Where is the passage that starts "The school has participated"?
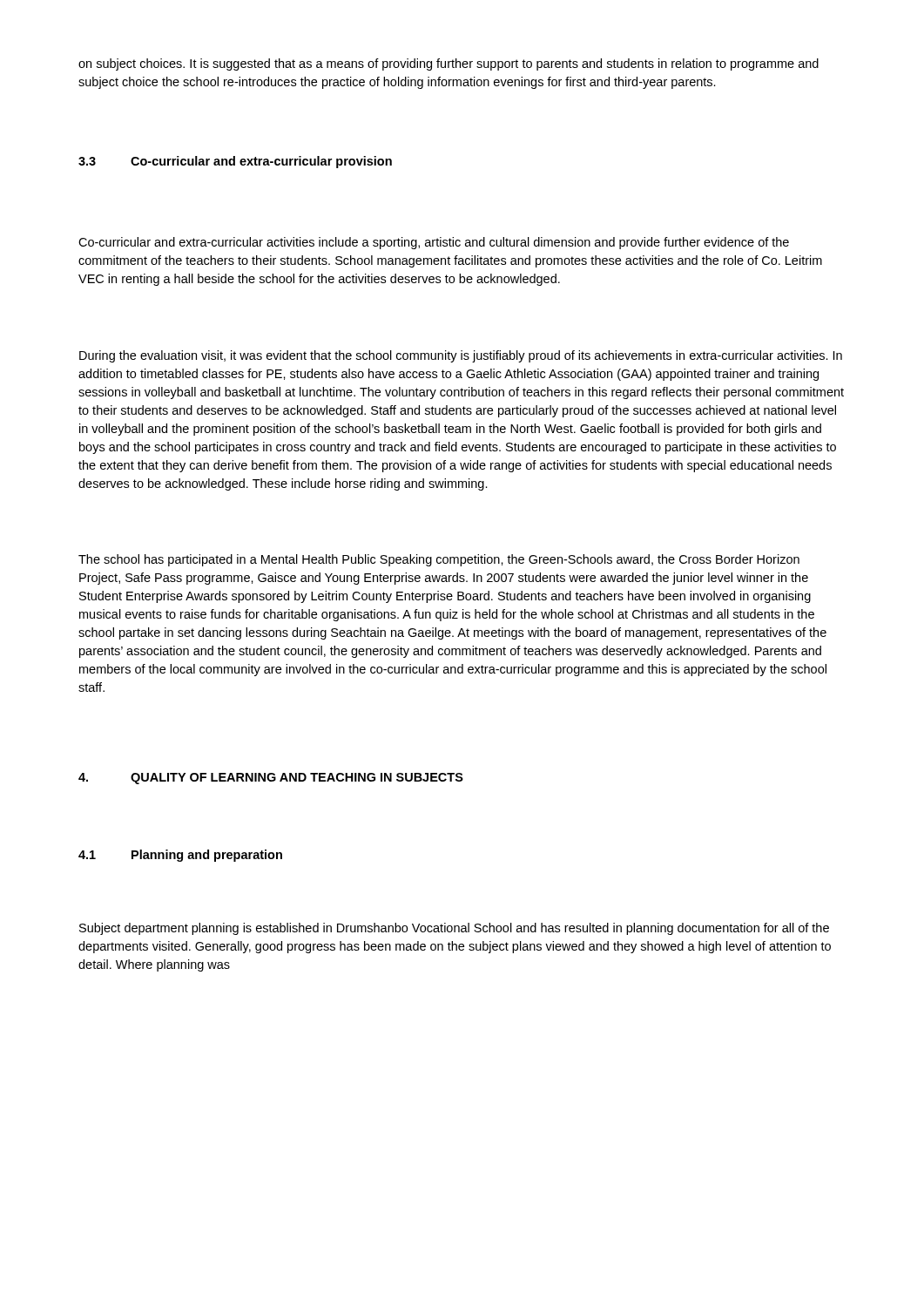 point(462,624)
